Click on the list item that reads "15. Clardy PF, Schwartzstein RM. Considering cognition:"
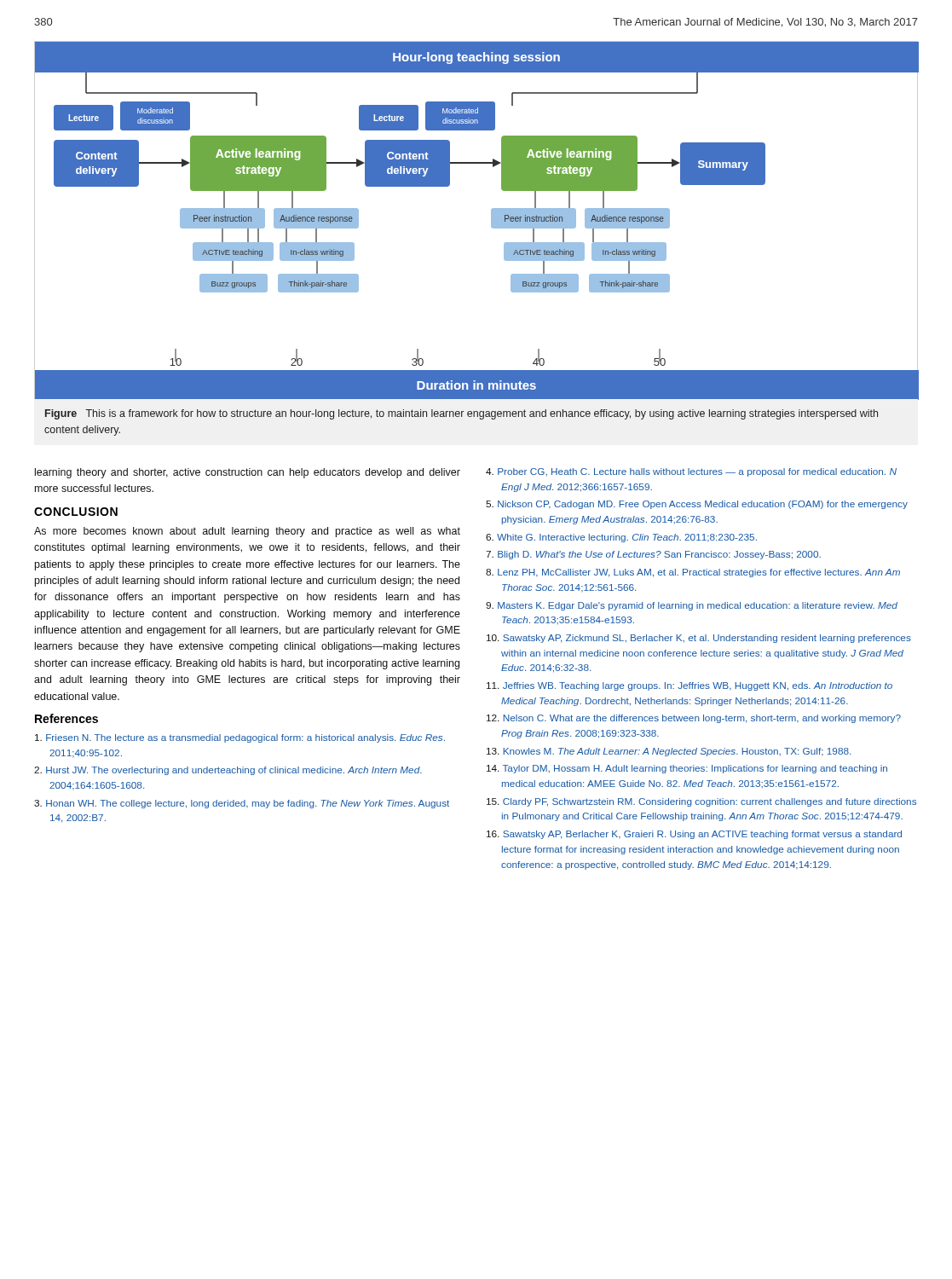The height and width of the screenshot is (1279, 952). click(x=701, y=809)
